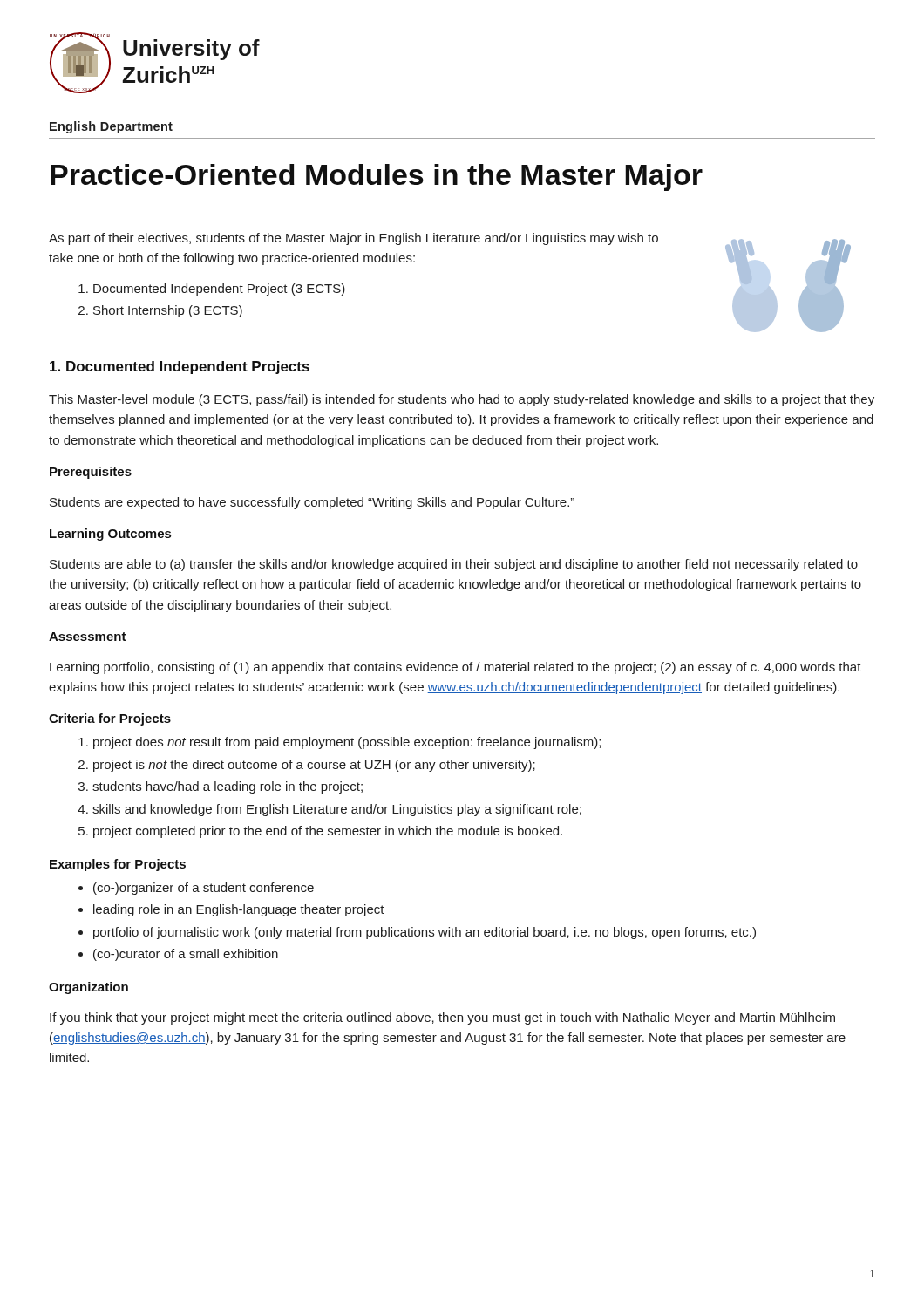Click on the region starting "English Department"
The image size is (924, 1308).
tap(111, 126)
